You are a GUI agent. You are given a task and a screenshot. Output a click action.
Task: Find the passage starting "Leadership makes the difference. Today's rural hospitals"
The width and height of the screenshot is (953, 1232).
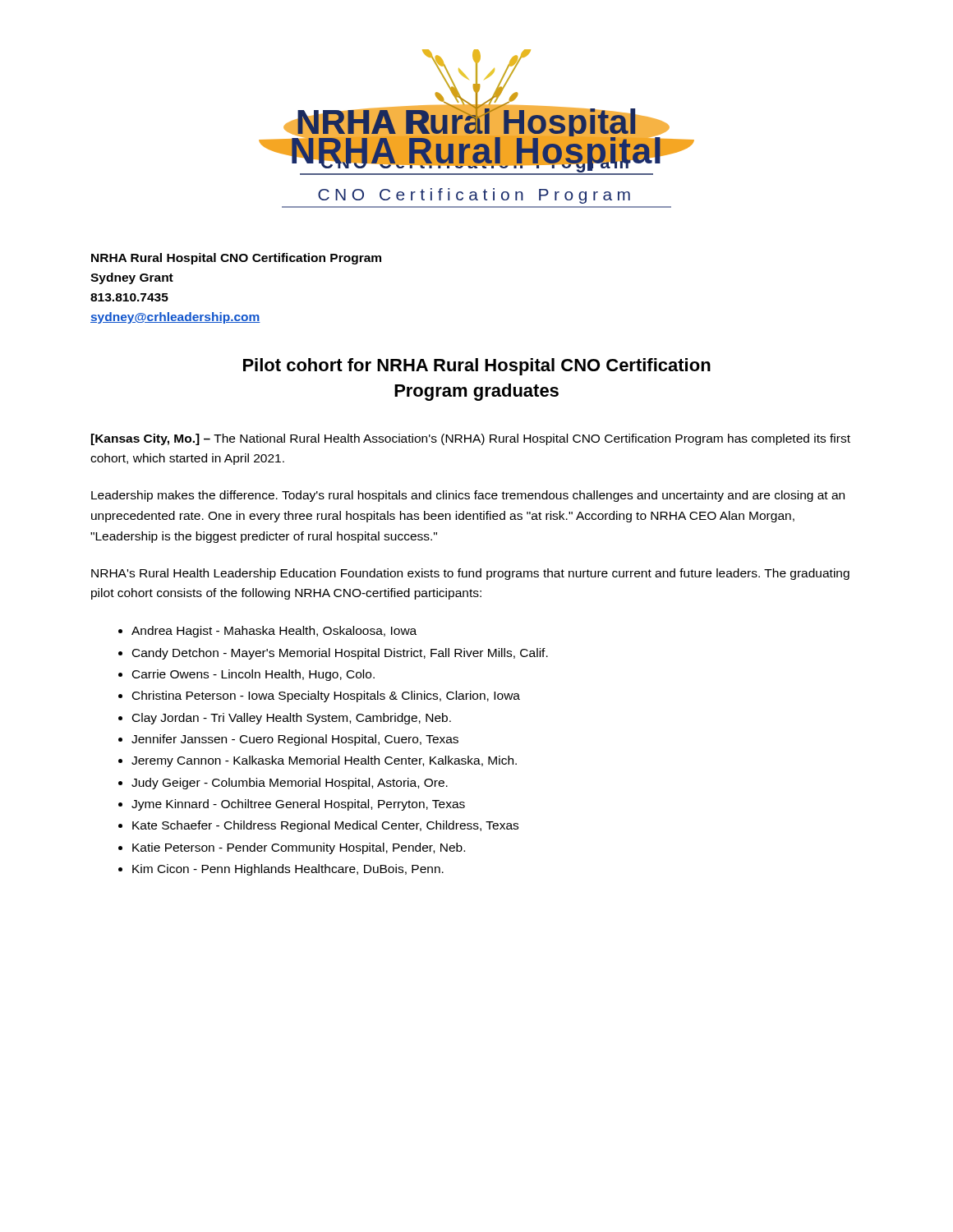click(468, 515)
